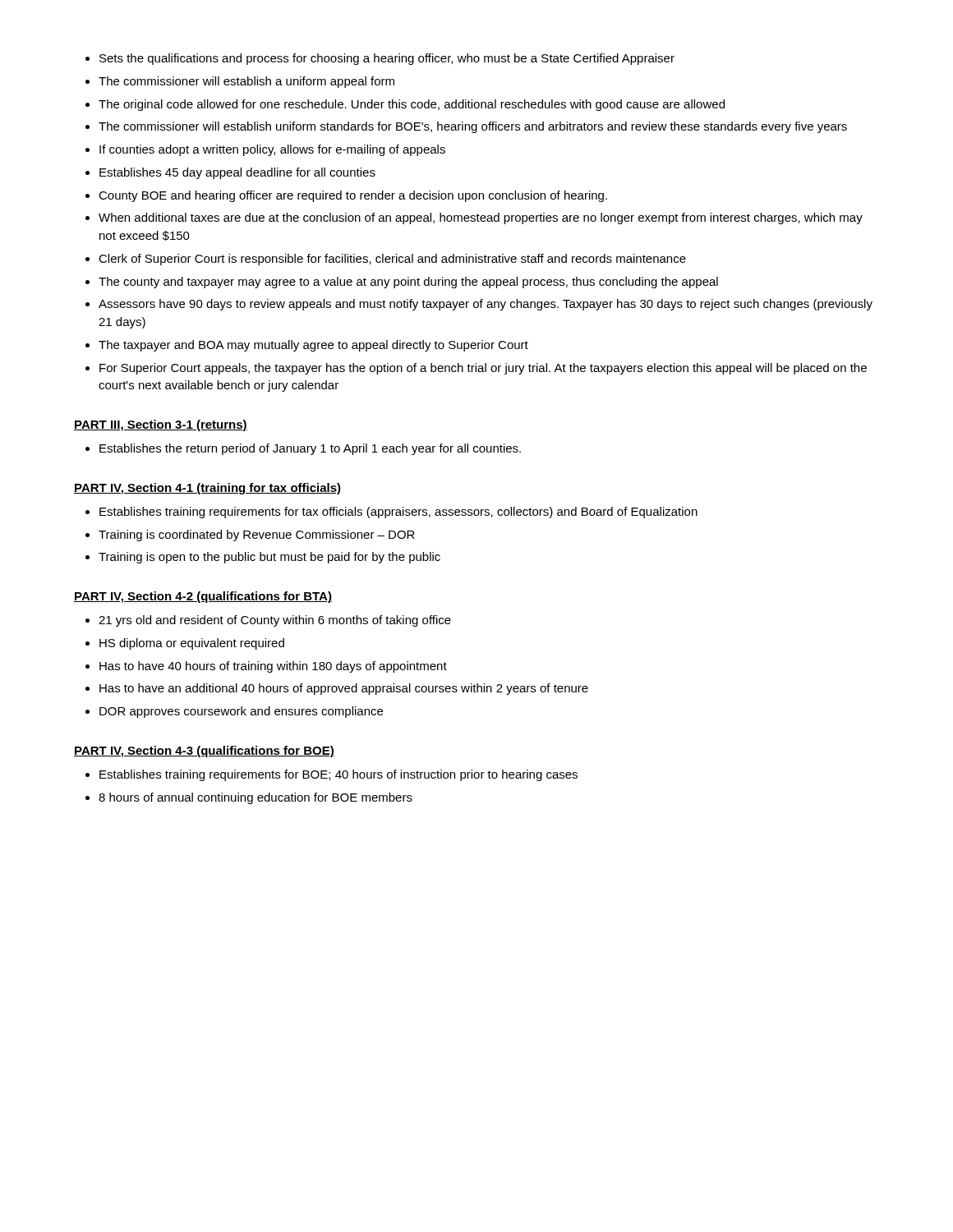
Task: Locate the region starting "When additional taxes are due at"
Action: (x=489, y=227)
